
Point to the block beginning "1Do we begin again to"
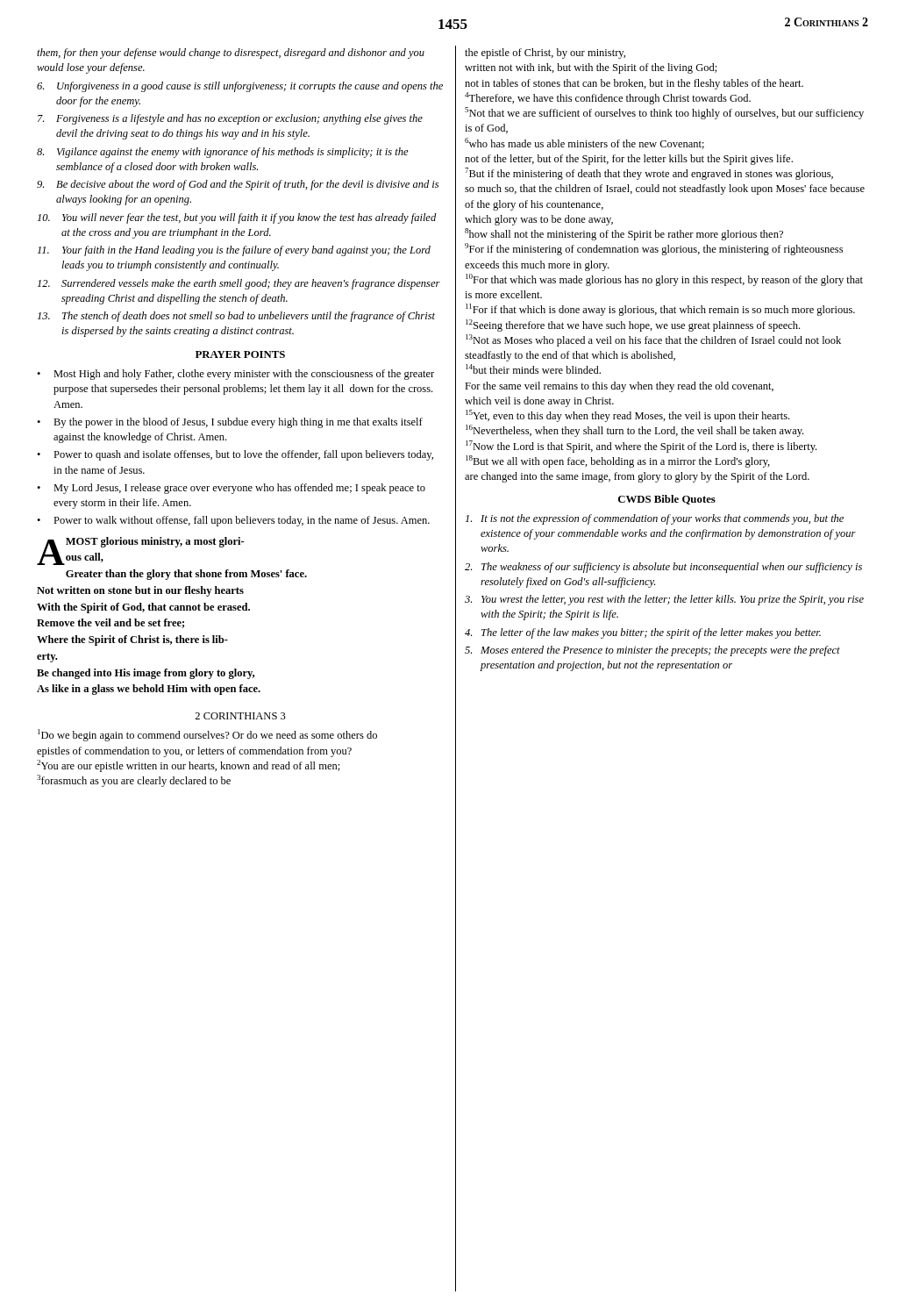[x=207, y=758]
